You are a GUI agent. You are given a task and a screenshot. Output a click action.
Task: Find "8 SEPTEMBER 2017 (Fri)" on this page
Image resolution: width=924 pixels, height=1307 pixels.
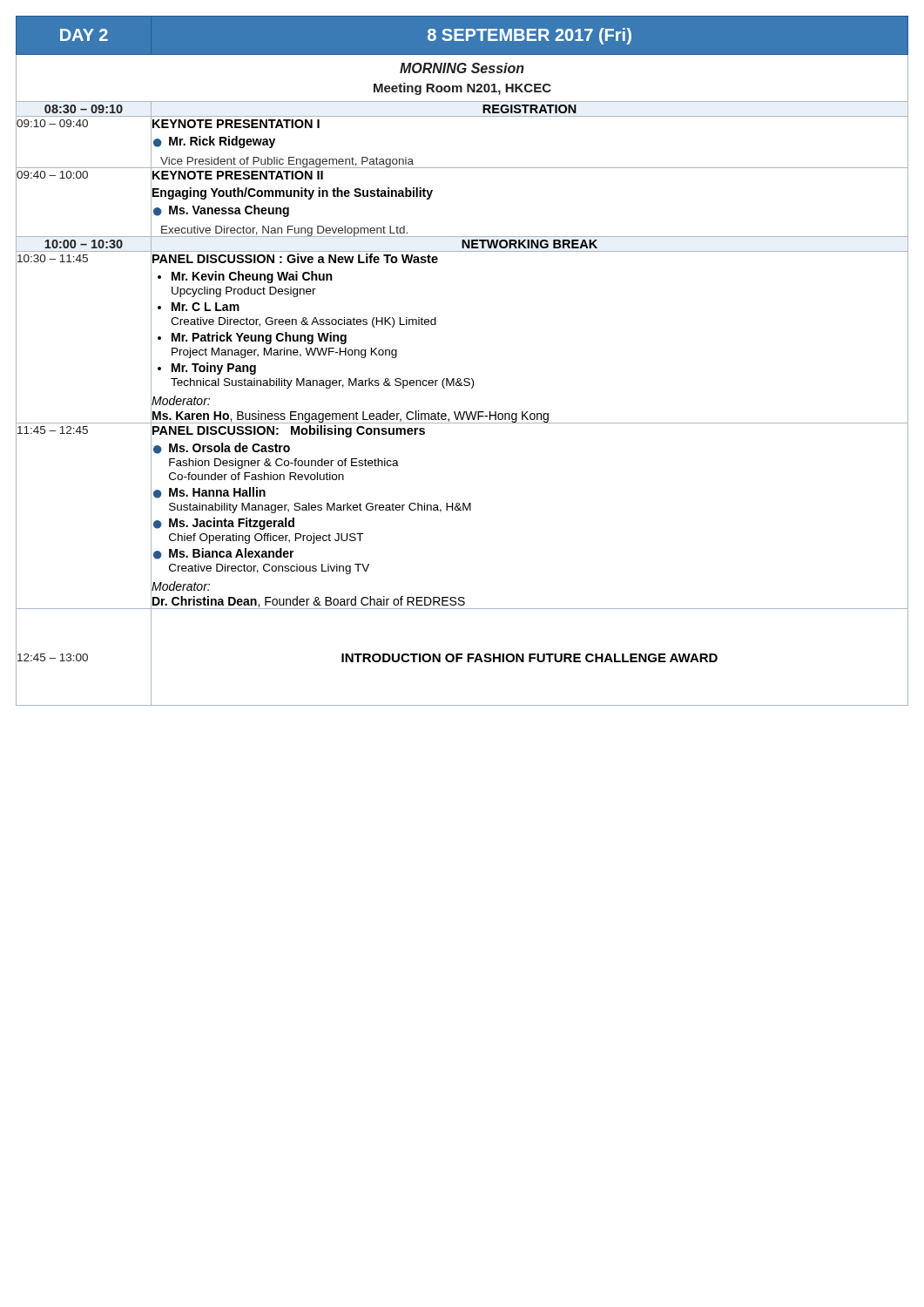[529, 35]
